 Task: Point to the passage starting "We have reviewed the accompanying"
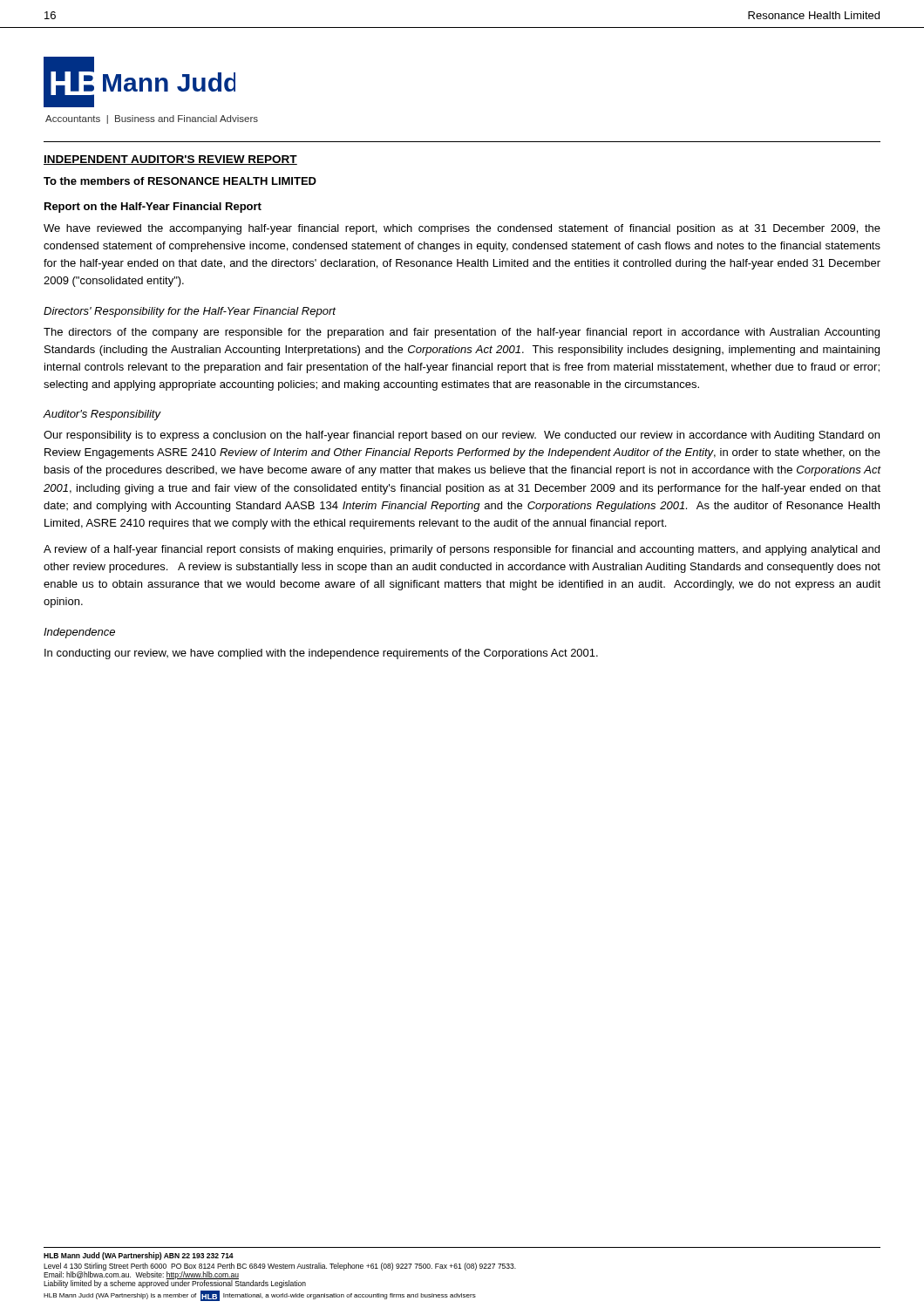click(462, 254)
